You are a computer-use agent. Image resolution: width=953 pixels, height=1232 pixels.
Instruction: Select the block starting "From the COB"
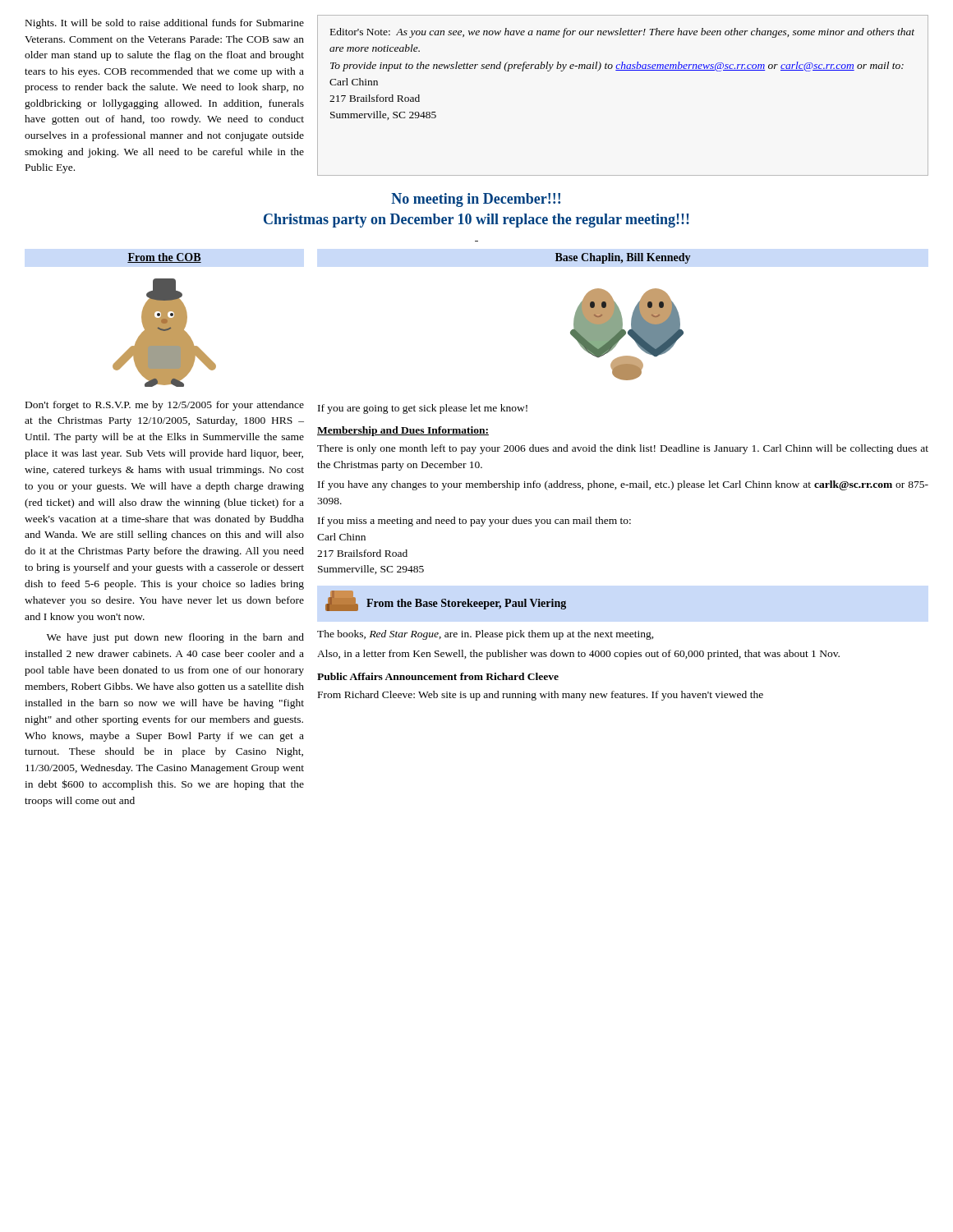(x=164, y=257)
